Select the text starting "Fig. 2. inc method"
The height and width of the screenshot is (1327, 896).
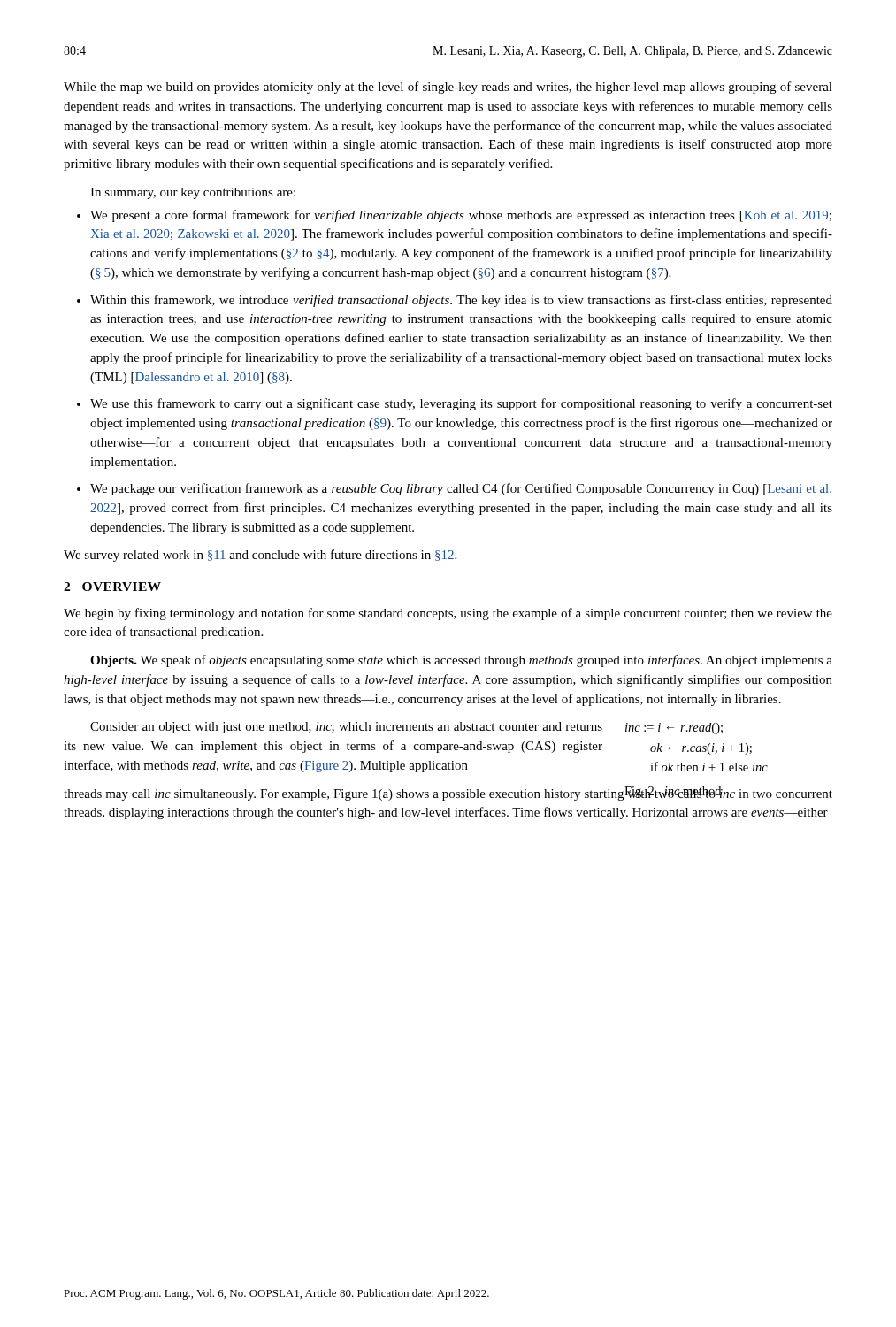point(673,791)
